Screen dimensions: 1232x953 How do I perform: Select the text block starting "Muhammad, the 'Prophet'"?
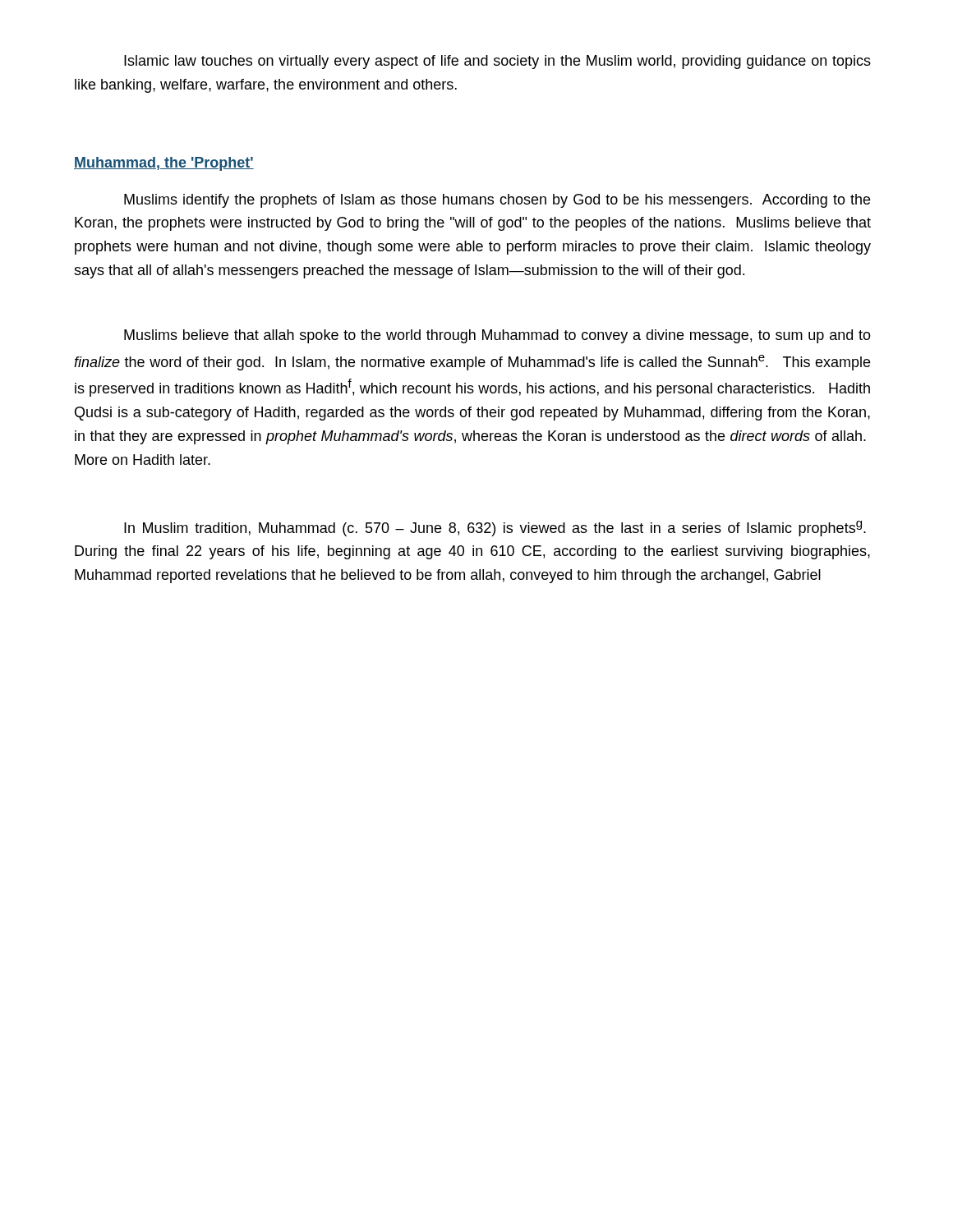pos(164,162)
